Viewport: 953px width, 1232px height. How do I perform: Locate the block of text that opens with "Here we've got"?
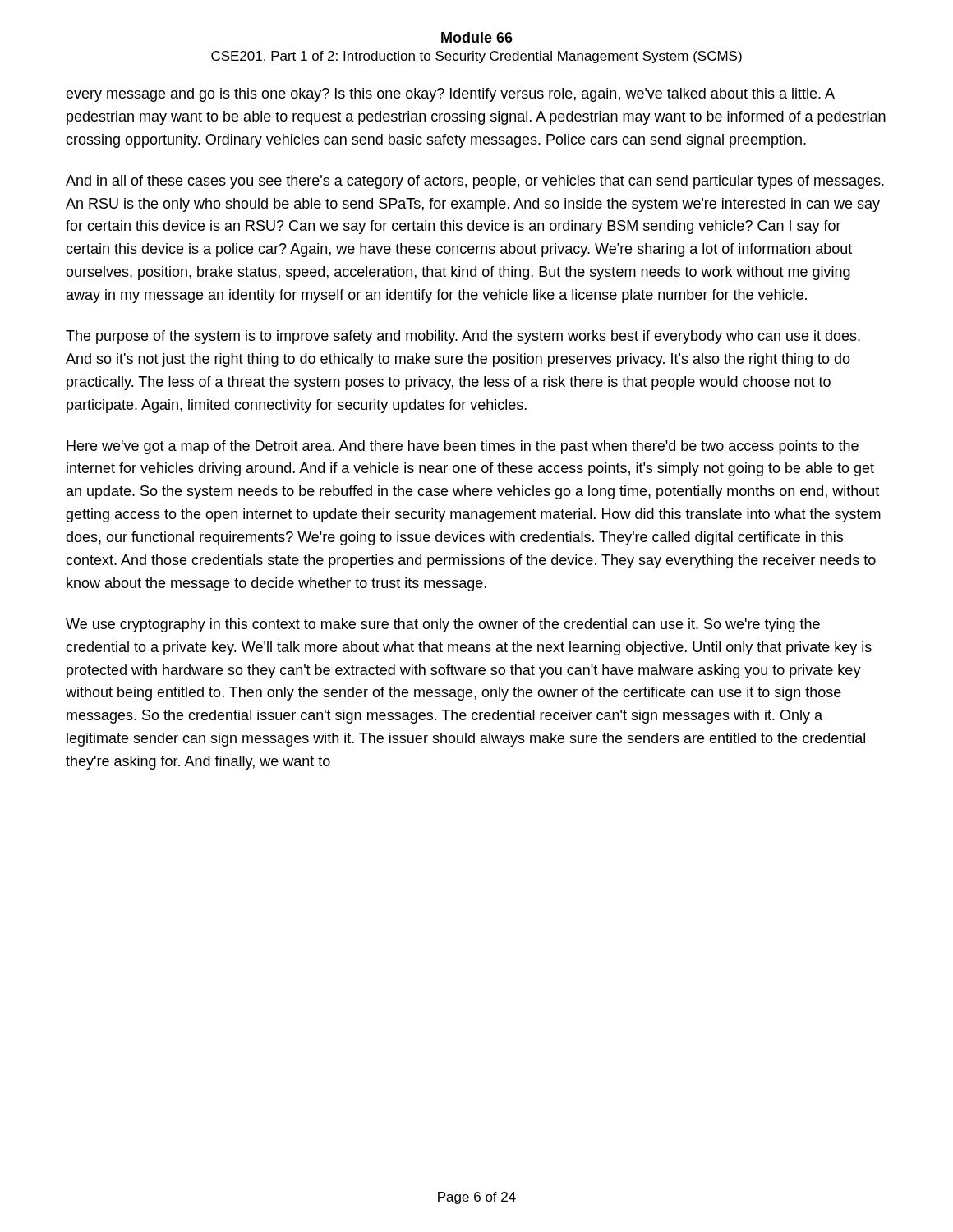(x=473, y=514)
